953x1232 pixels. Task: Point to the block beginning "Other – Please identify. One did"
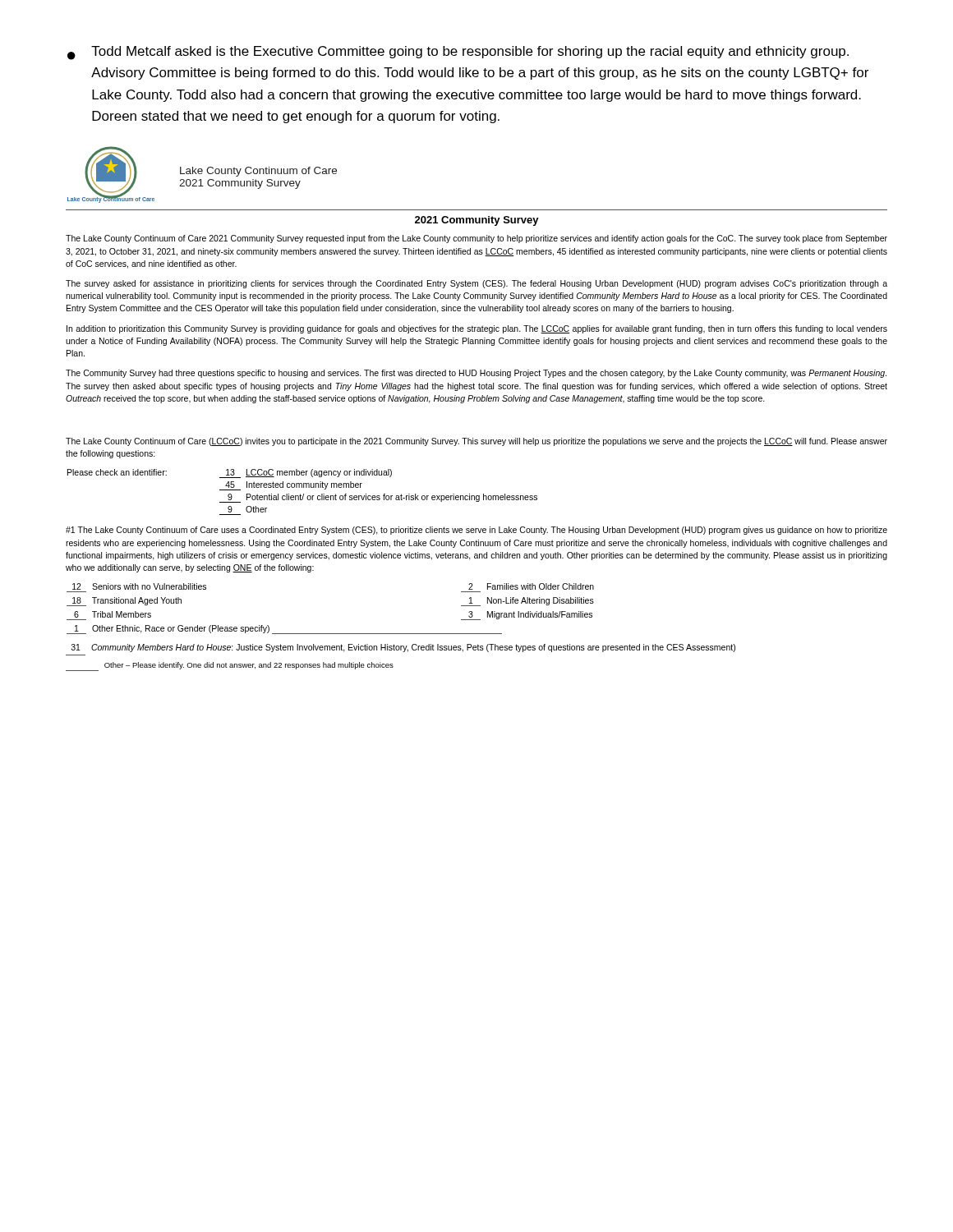[230, 665]
